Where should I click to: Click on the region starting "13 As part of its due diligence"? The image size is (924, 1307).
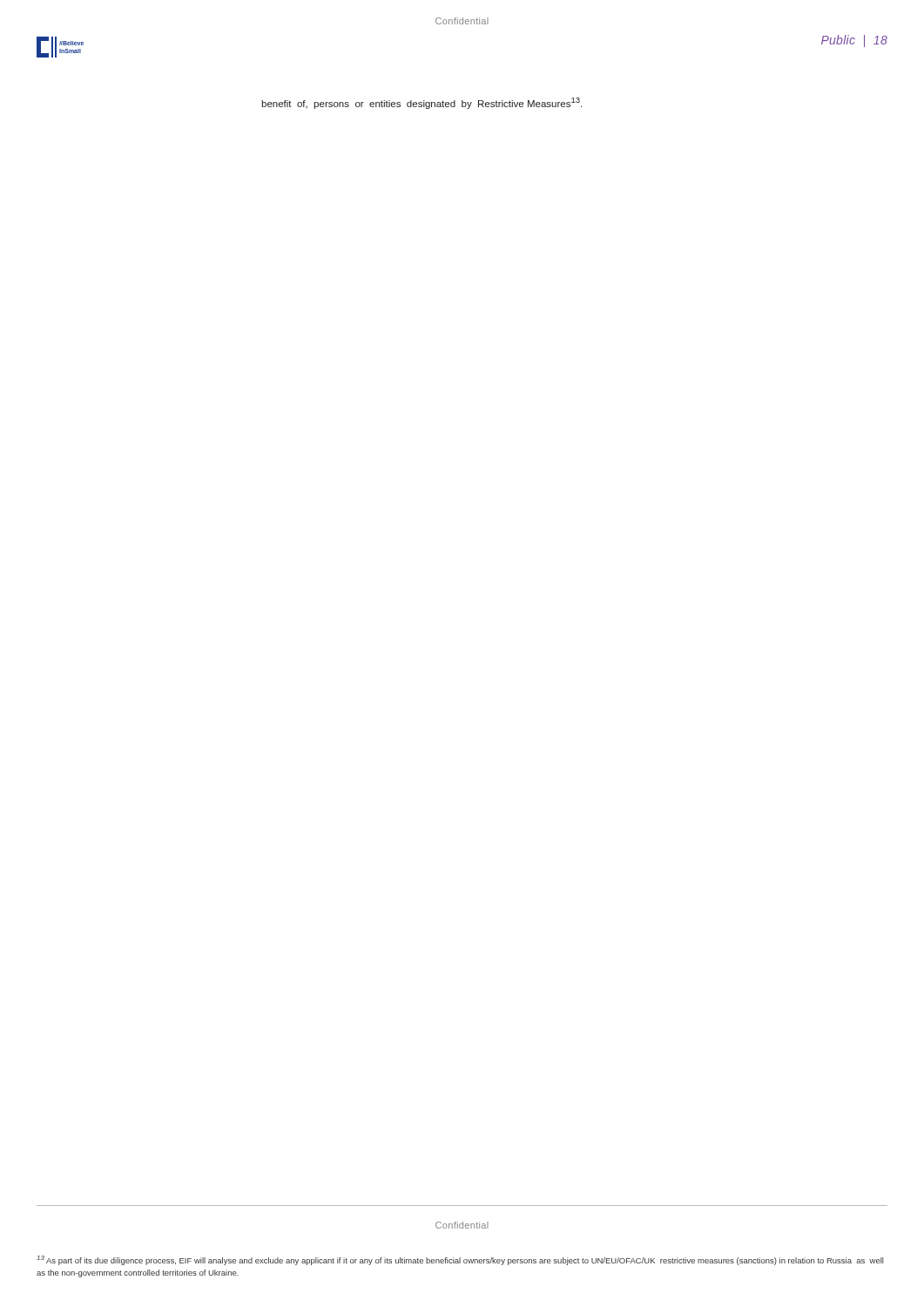[x=461, y=1266]
